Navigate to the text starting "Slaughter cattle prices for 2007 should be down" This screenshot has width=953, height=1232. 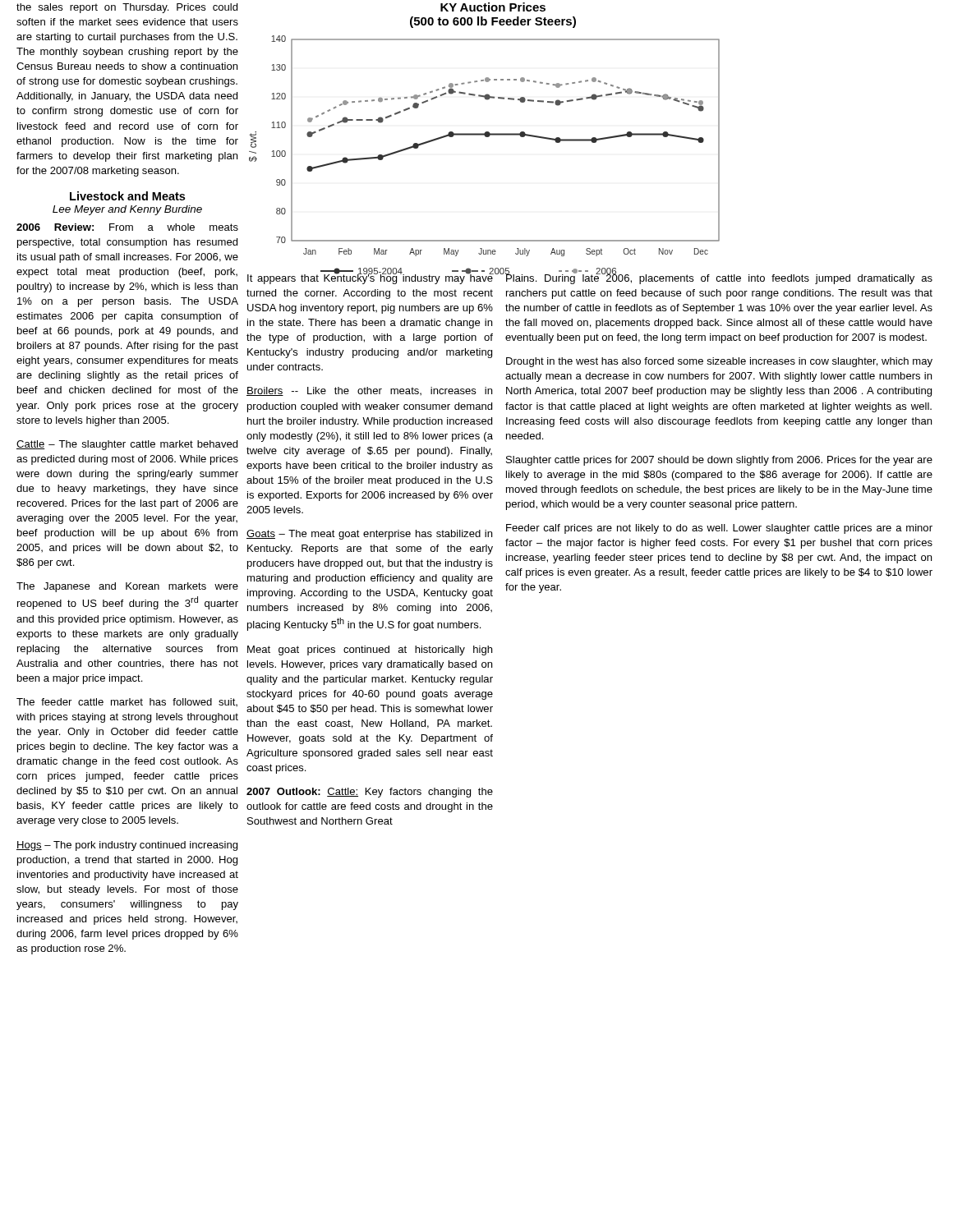point(719,482)
